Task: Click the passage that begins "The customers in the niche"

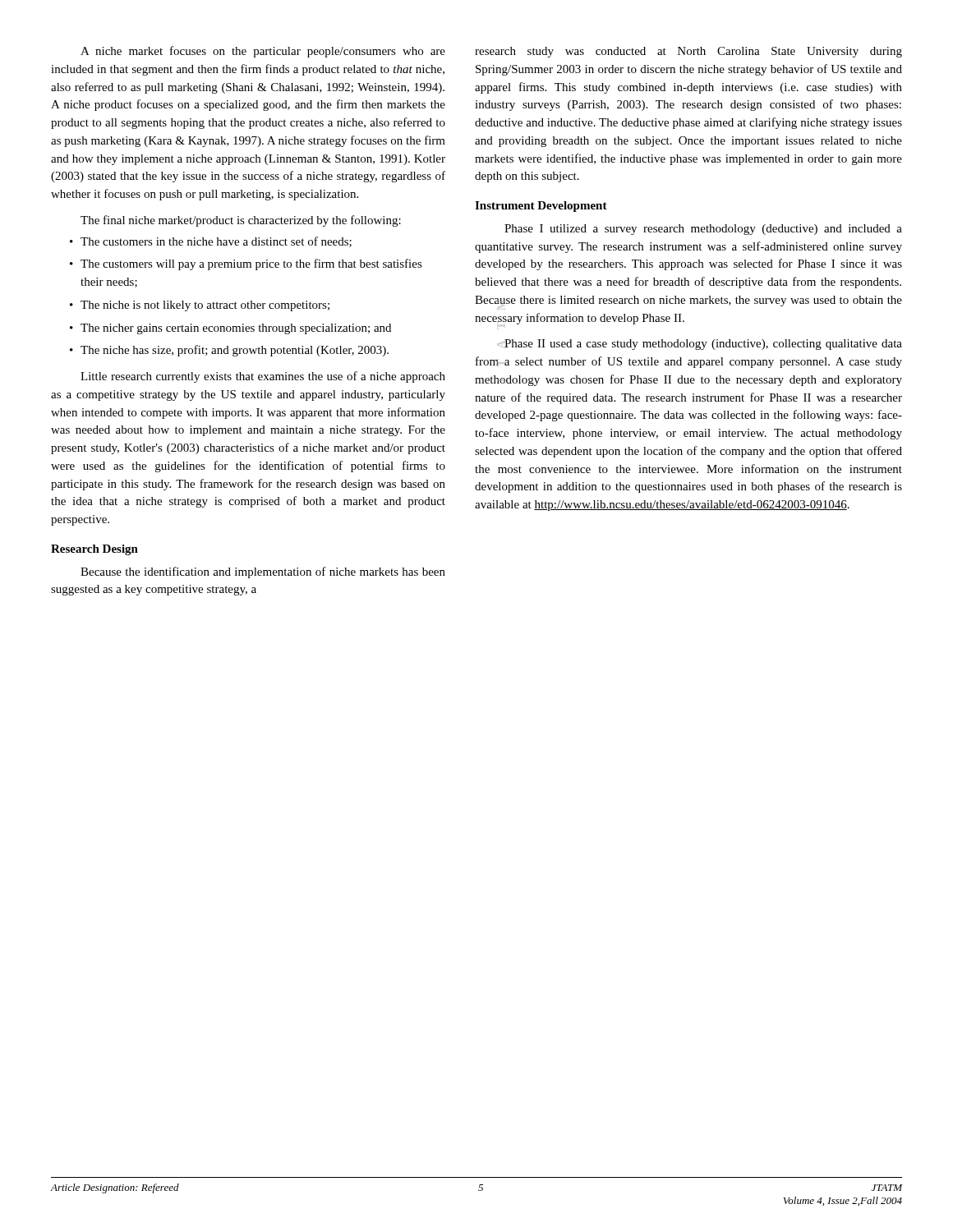Action: (x=216, y=241)
